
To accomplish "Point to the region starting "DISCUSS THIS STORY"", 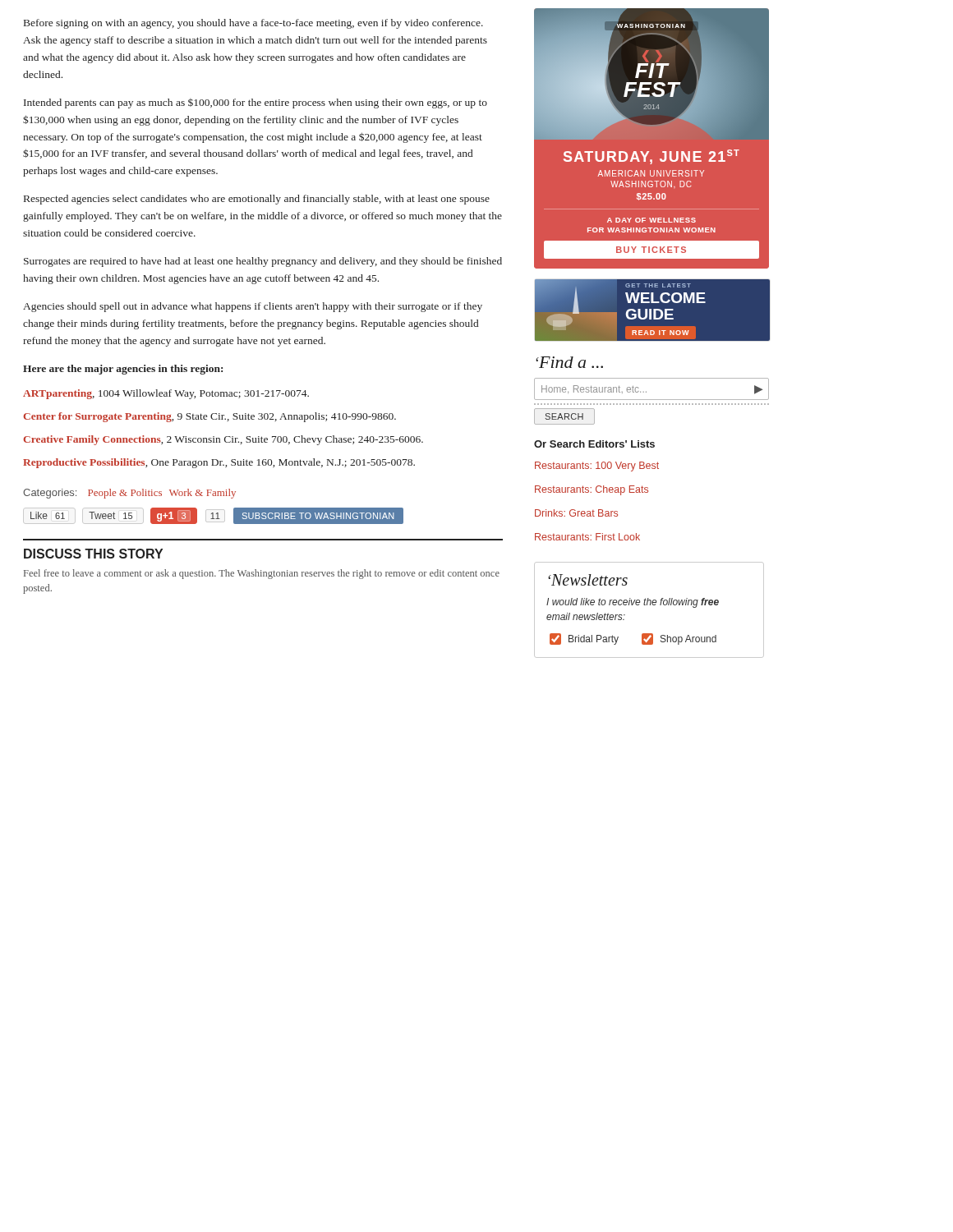I will [263, 550].
